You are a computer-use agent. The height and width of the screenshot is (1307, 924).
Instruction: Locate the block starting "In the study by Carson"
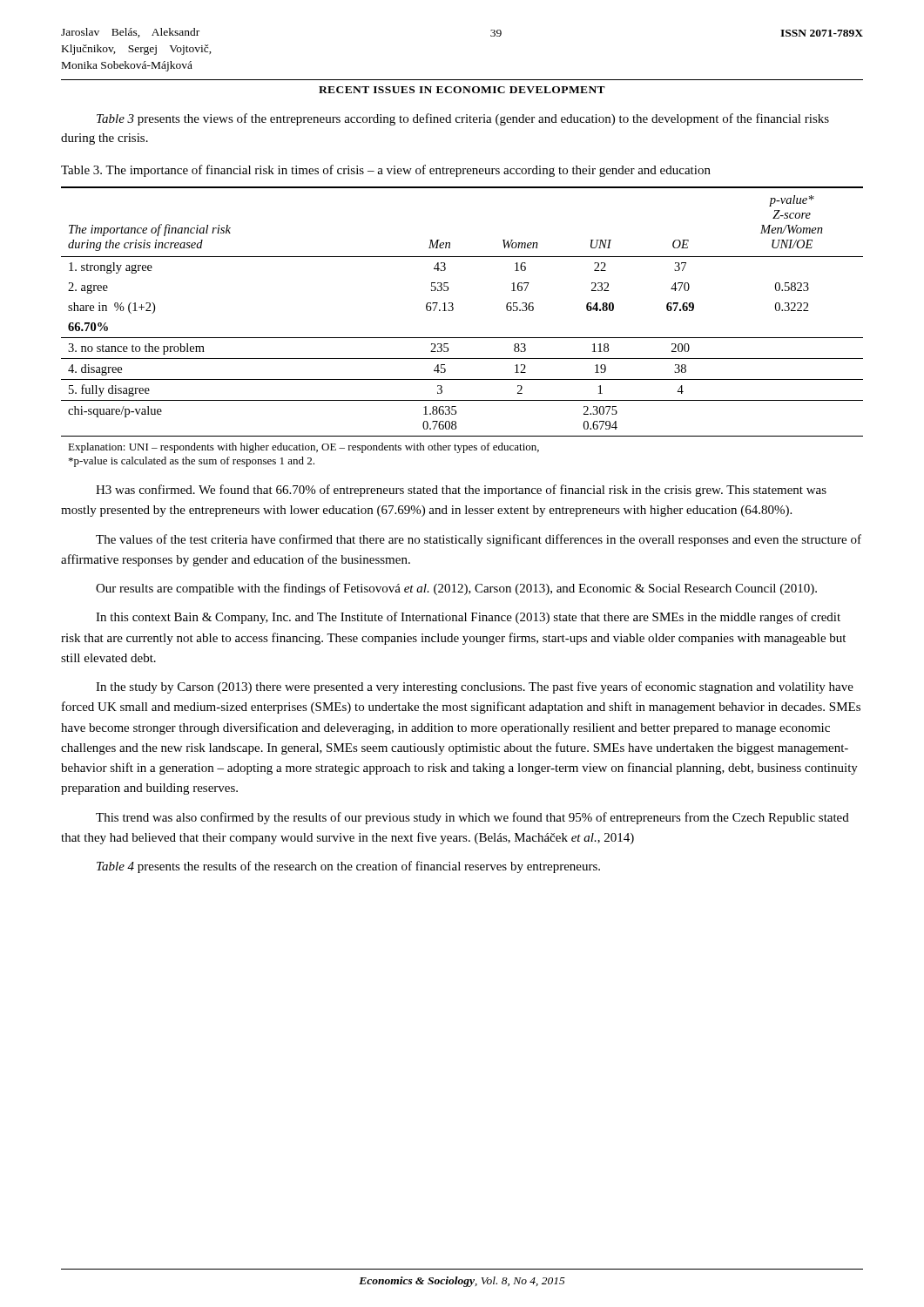point(461,737)
